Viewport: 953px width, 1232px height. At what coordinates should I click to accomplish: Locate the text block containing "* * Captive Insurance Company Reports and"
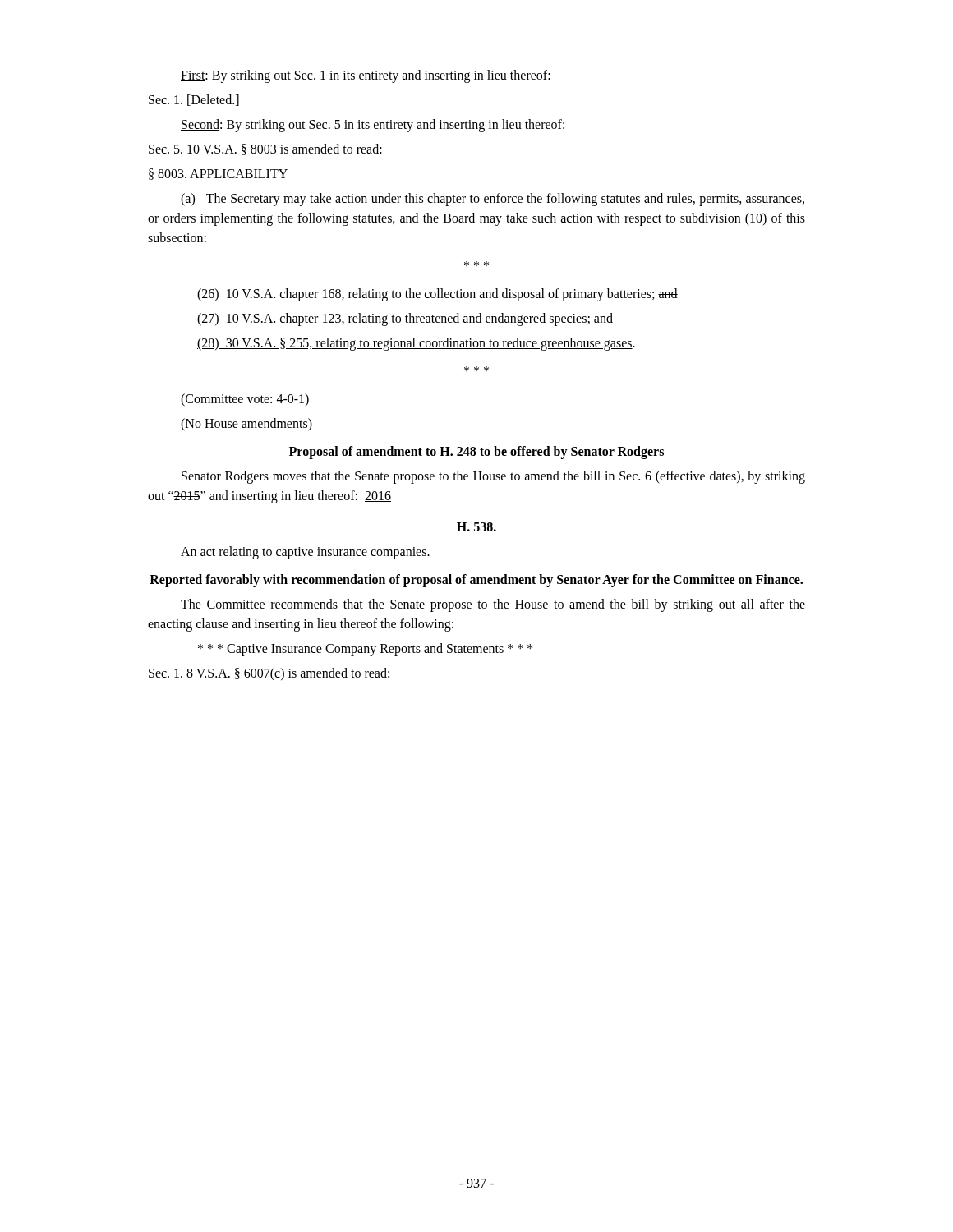point(501,649)
